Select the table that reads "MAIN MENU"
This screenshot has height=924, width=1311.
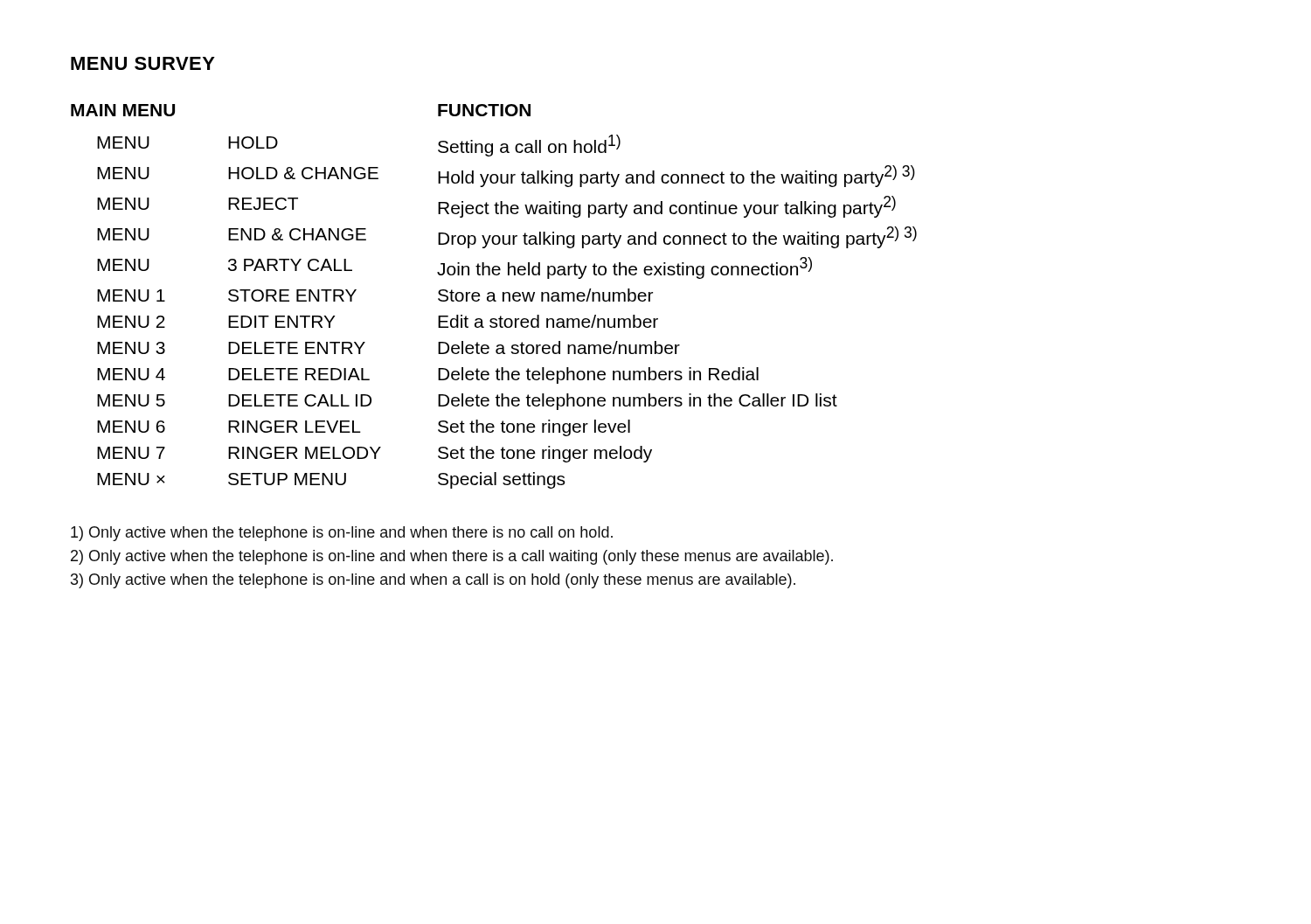tap(656, 296)
